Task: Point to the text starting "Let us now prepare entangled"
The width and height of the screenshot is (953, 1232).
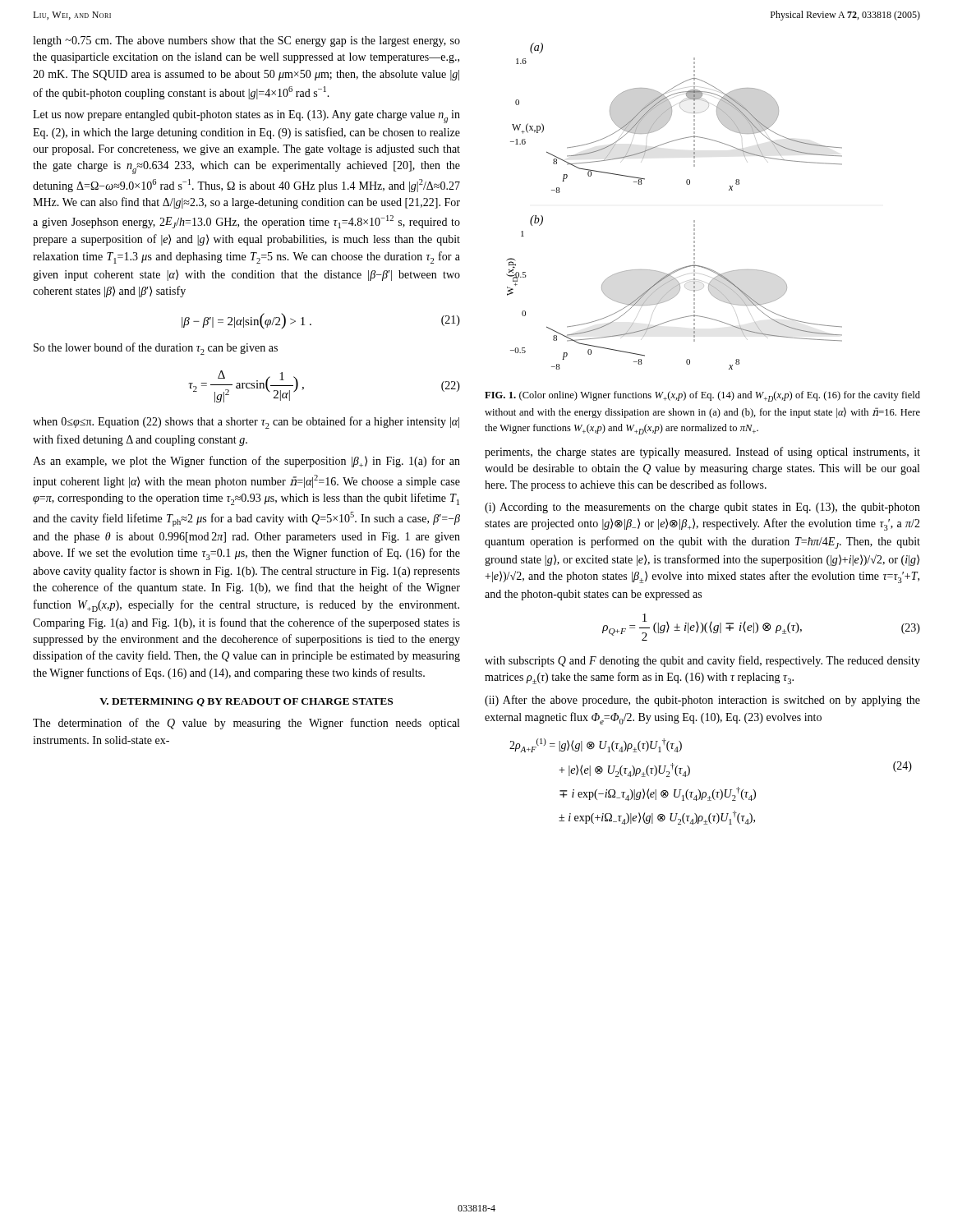Action: point(246,203)
